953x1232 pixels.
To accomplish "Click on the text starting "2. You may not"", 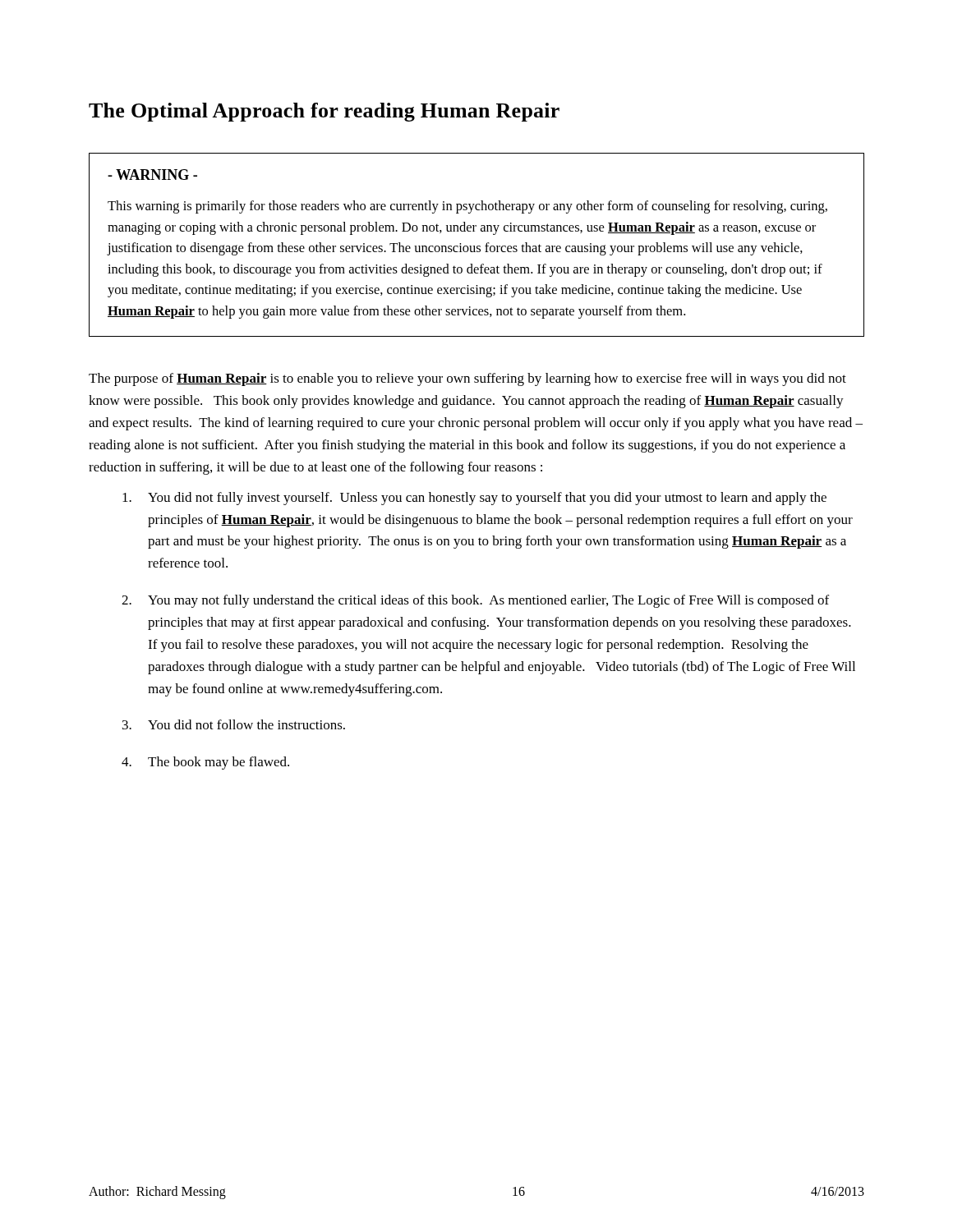I will pyautogui.click(x=493, y=645).
